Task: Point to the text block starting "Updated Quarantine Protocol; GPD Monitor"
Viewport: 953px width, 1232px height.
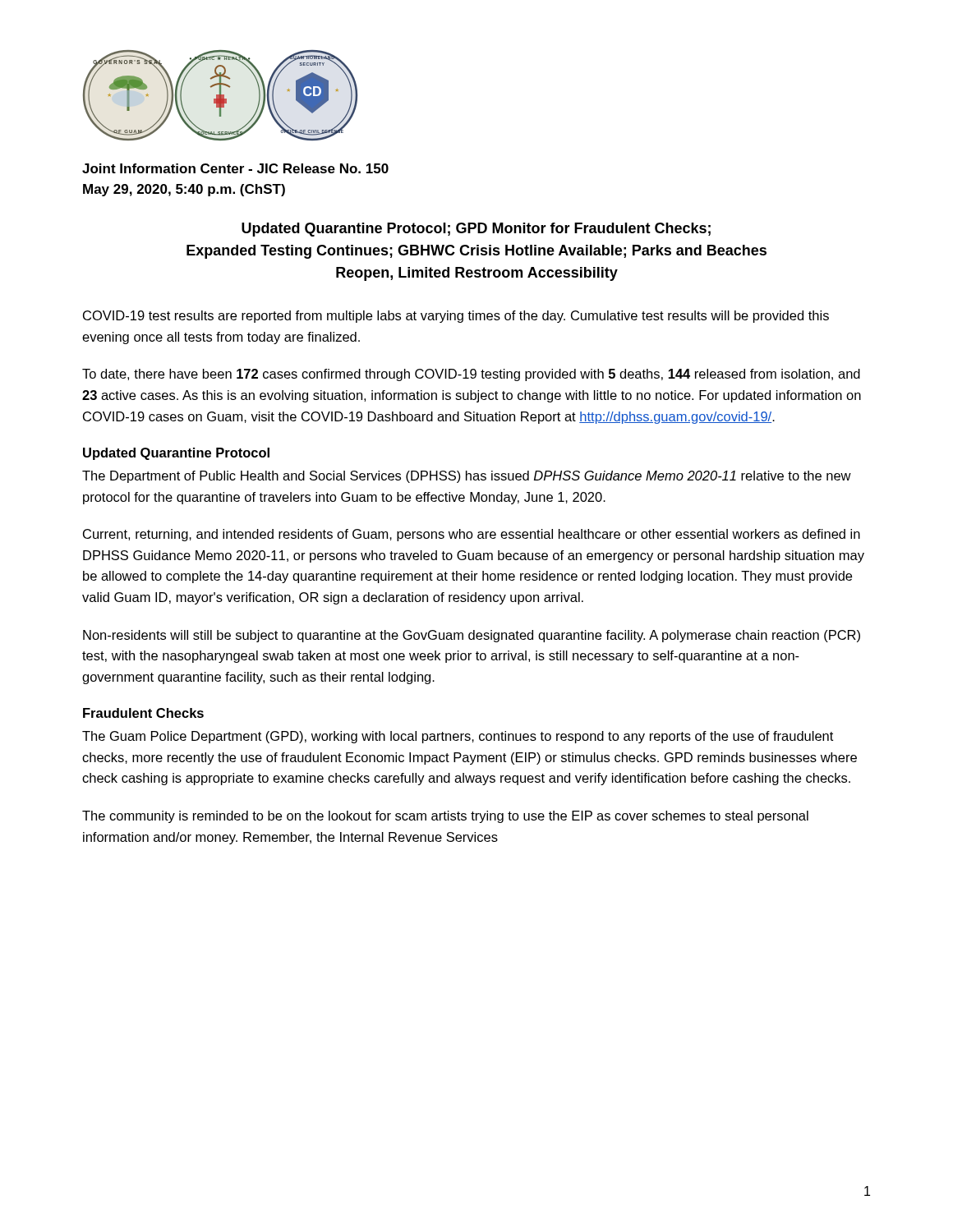Action: pos(476,251)
